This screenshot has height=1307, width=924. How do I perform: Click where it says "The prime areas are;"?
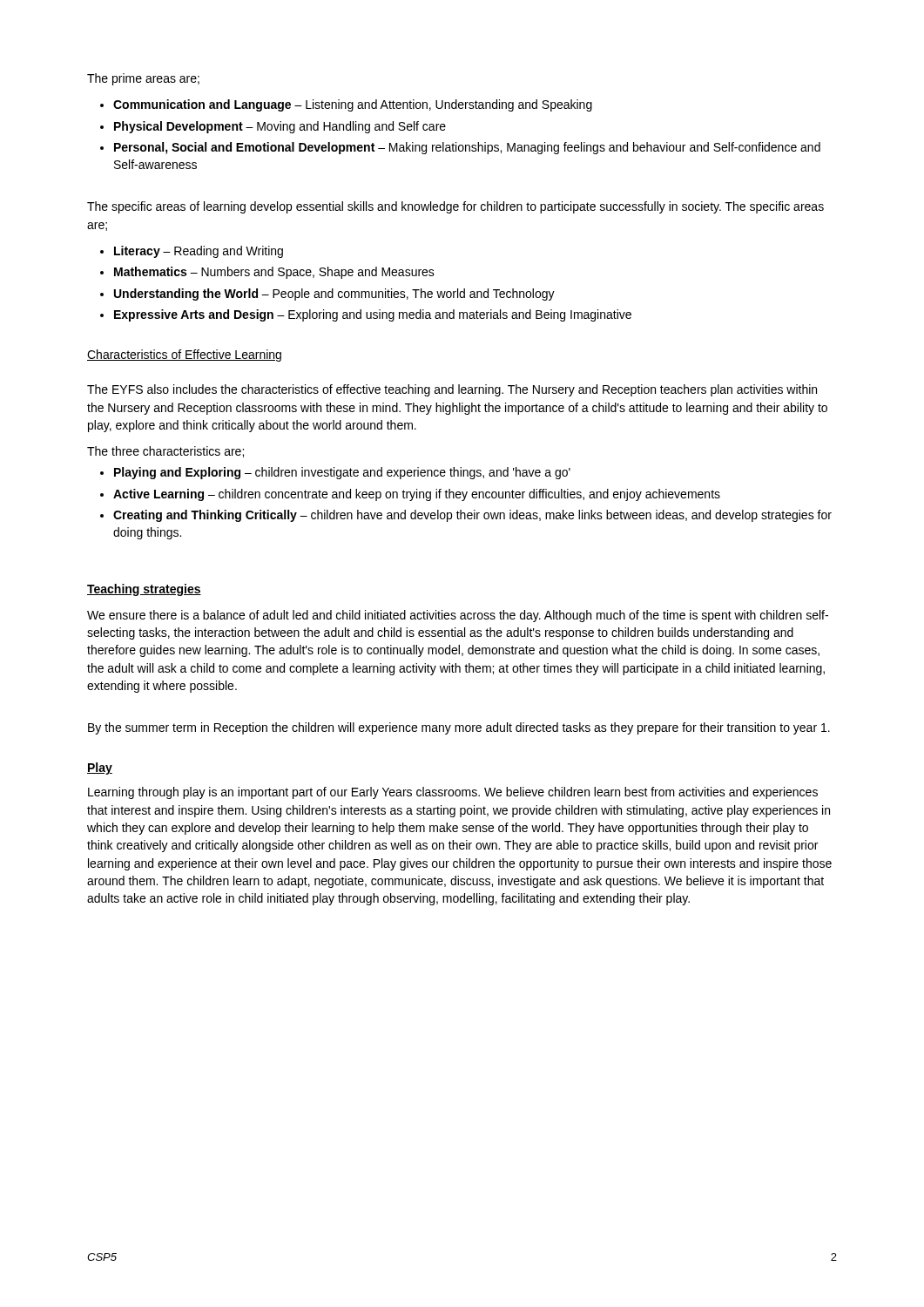pyautogui.click(x=144, y=78)
